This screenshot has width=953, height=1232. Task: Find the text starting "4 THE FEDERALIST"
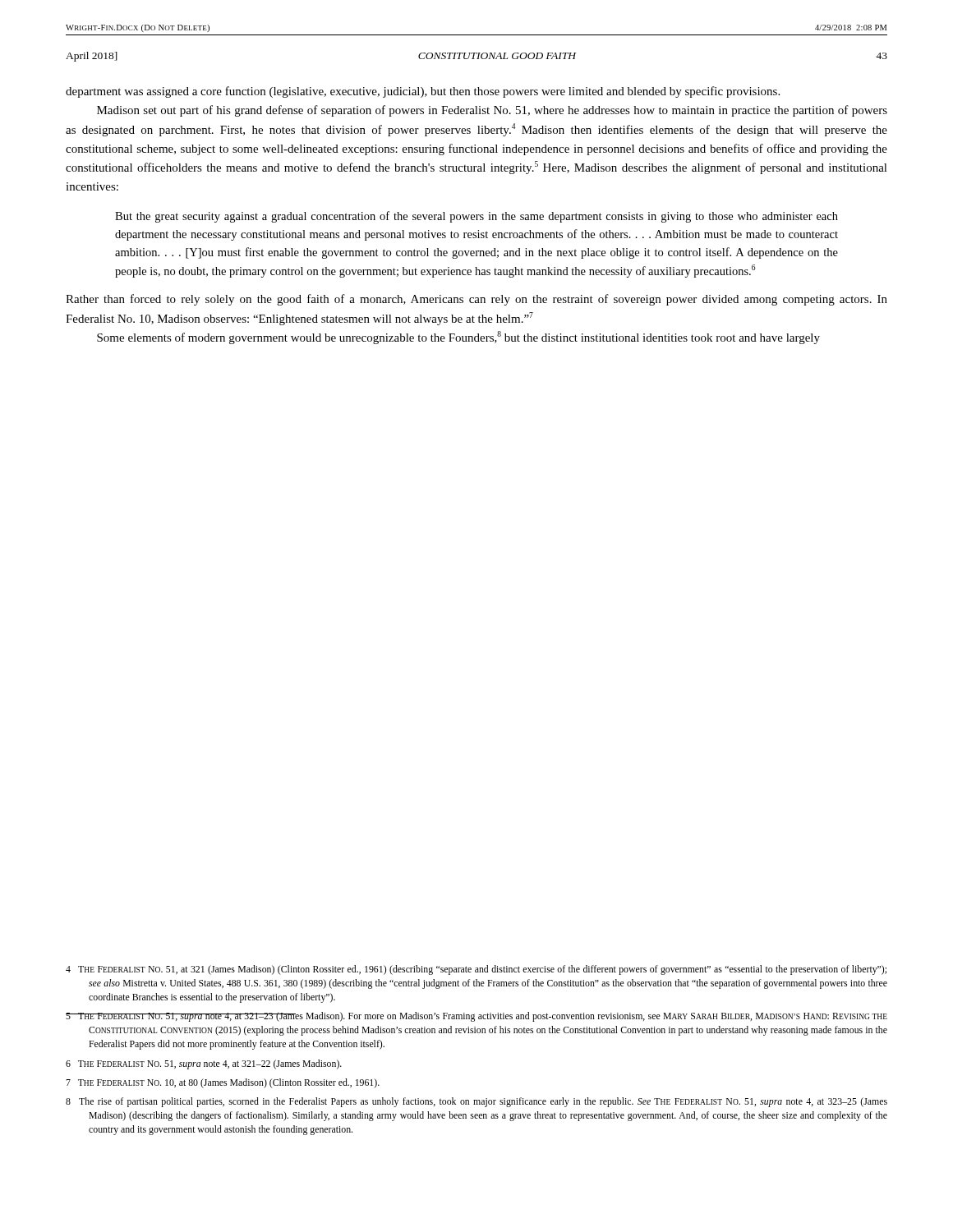pos(476,983)
